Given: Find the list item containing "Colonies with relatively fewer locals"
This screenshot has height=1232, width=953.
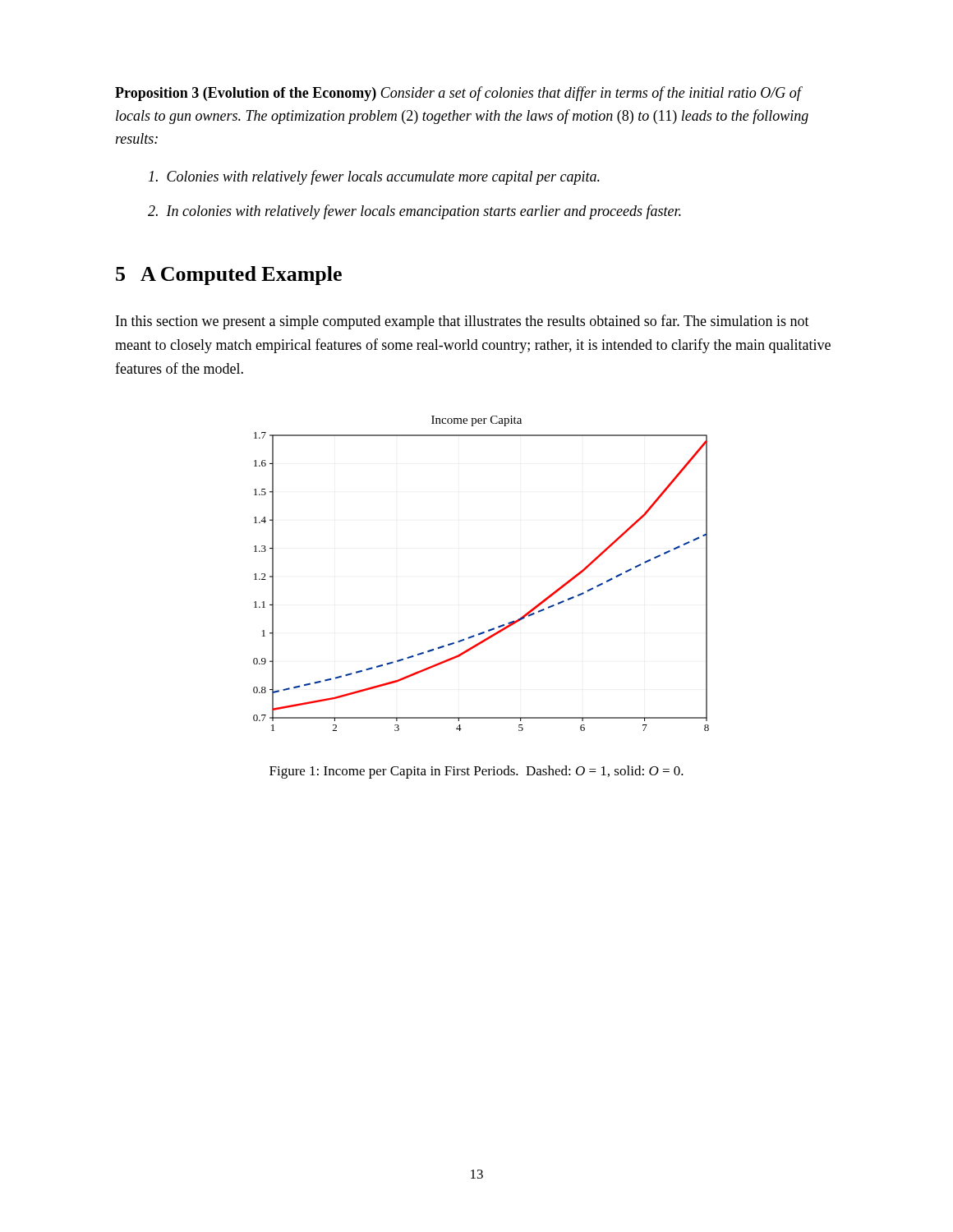Looking at the screenshot, I should pyautogui.click(x=374, y=176).
